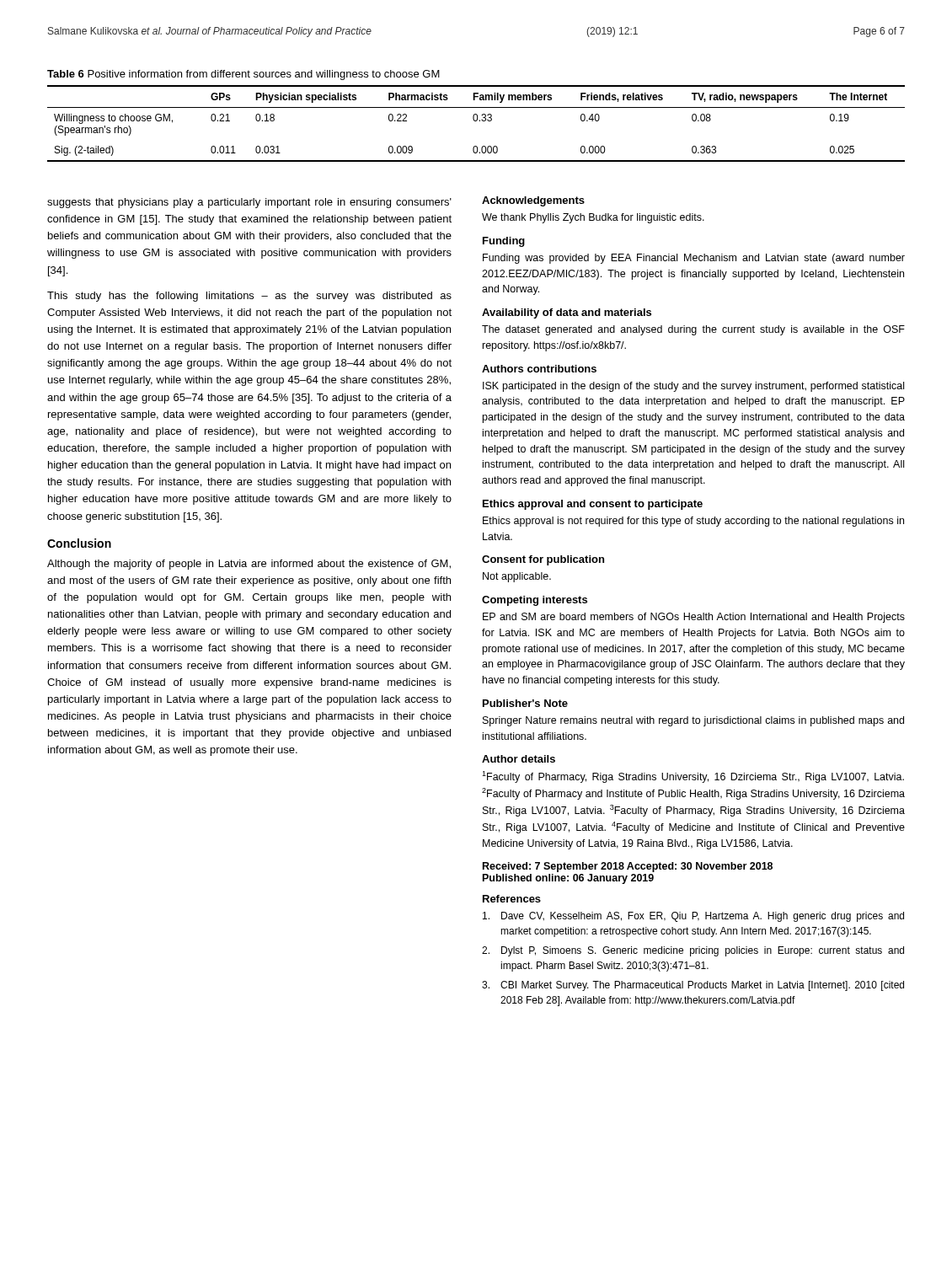
Task: Point to the block starting "Consent for publication"
Action: pyautogui.click(x=543, y=559)
